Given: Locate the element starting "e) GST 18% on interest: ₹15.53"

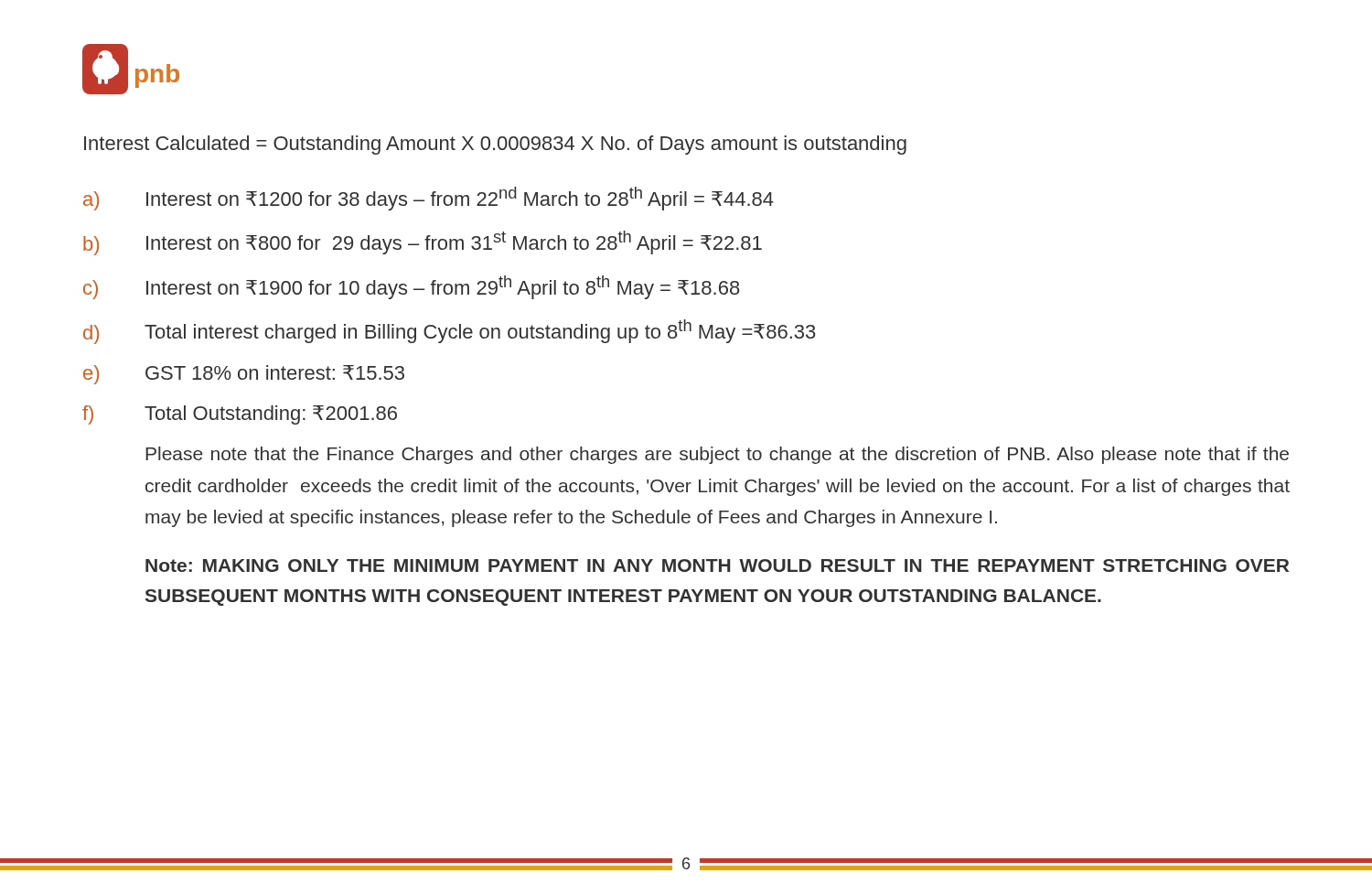Looking at the screenshot, I should [x=244, y=375].
